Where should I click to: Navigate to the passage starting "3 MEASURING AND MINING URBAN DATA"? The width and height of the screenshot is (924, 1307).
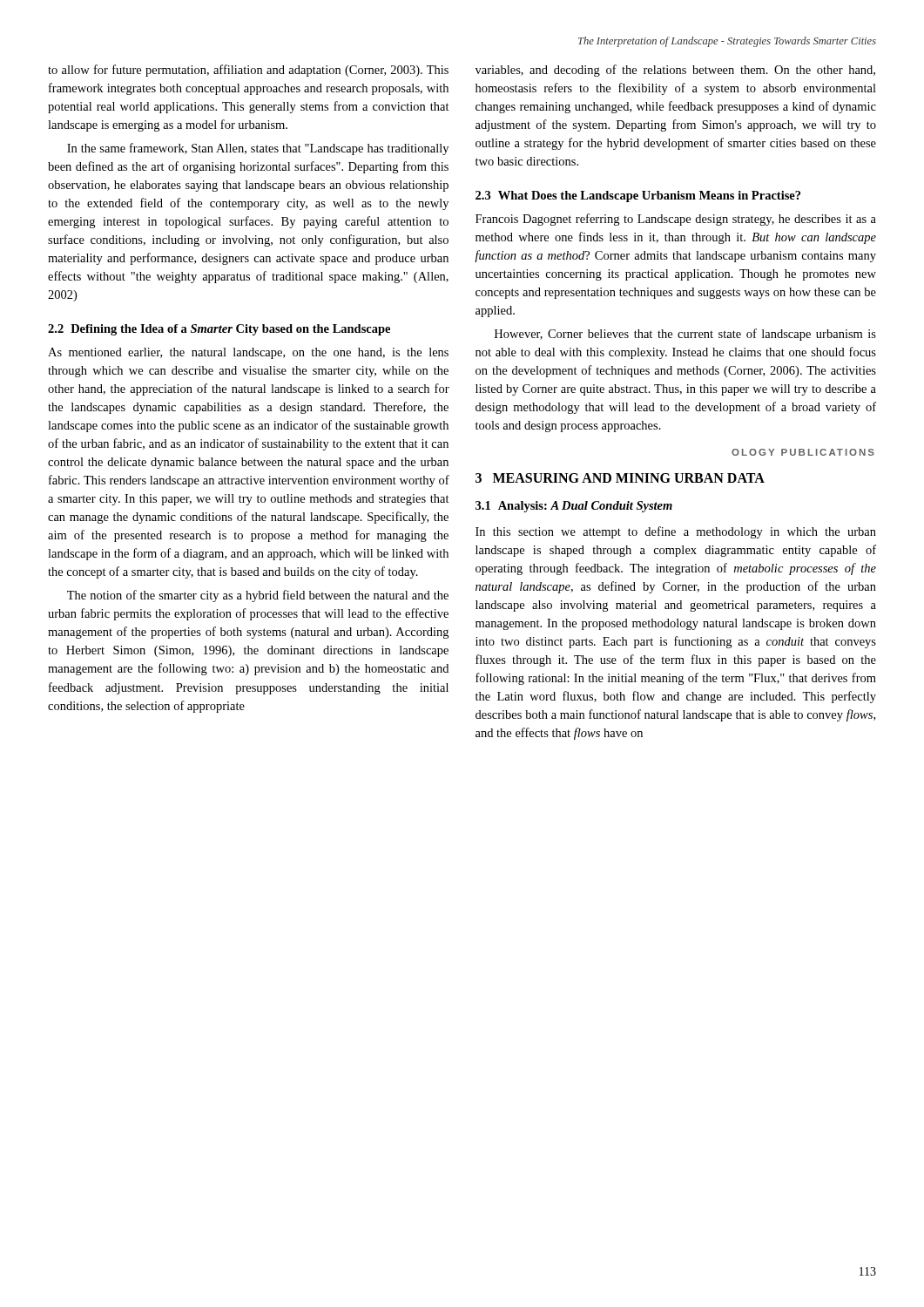[x=620, y=478]
